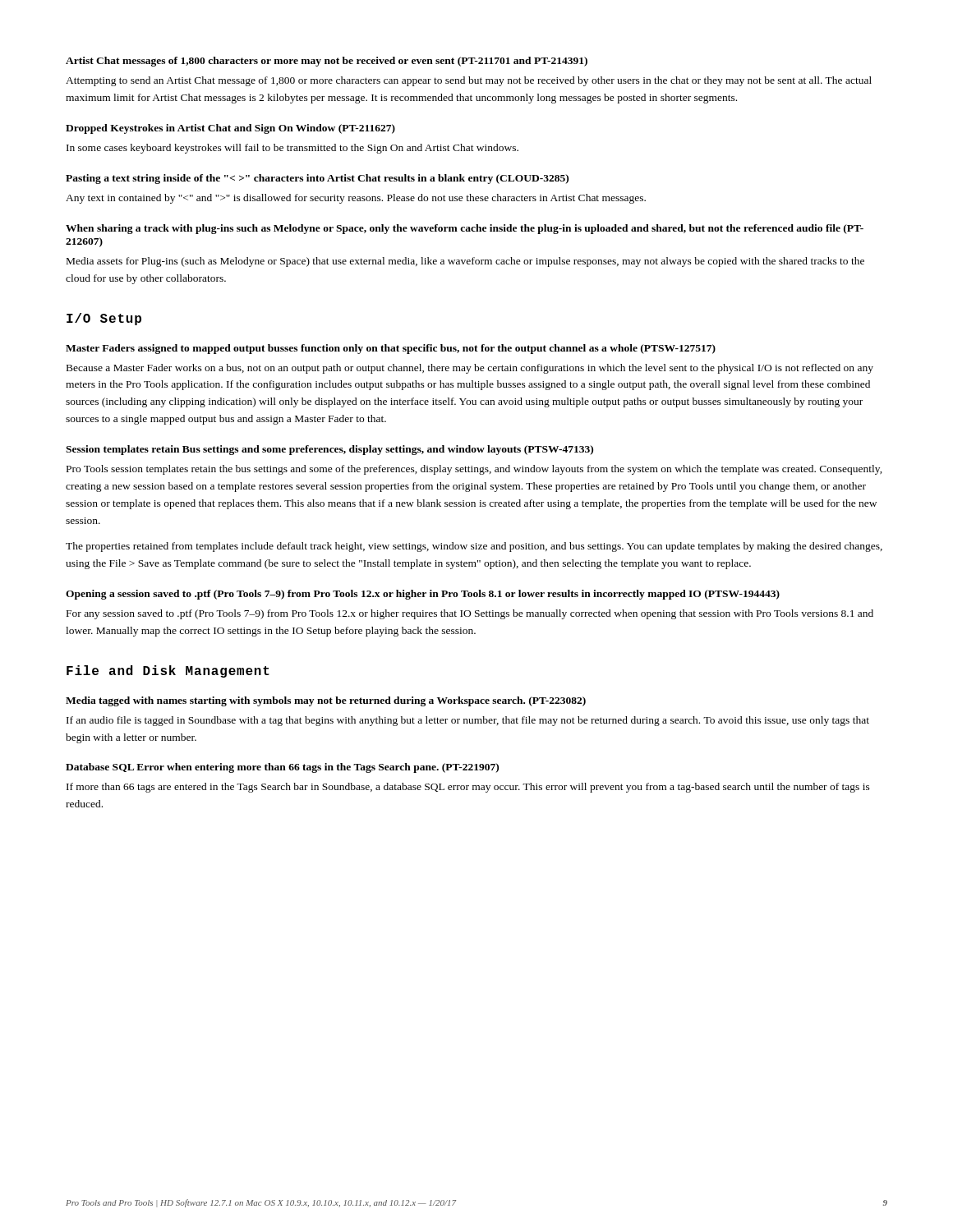Where is the section header that starts "When sharing a track with plug-ins such"?
This screenshot has height=1232, width=953.
click(465, 234)
